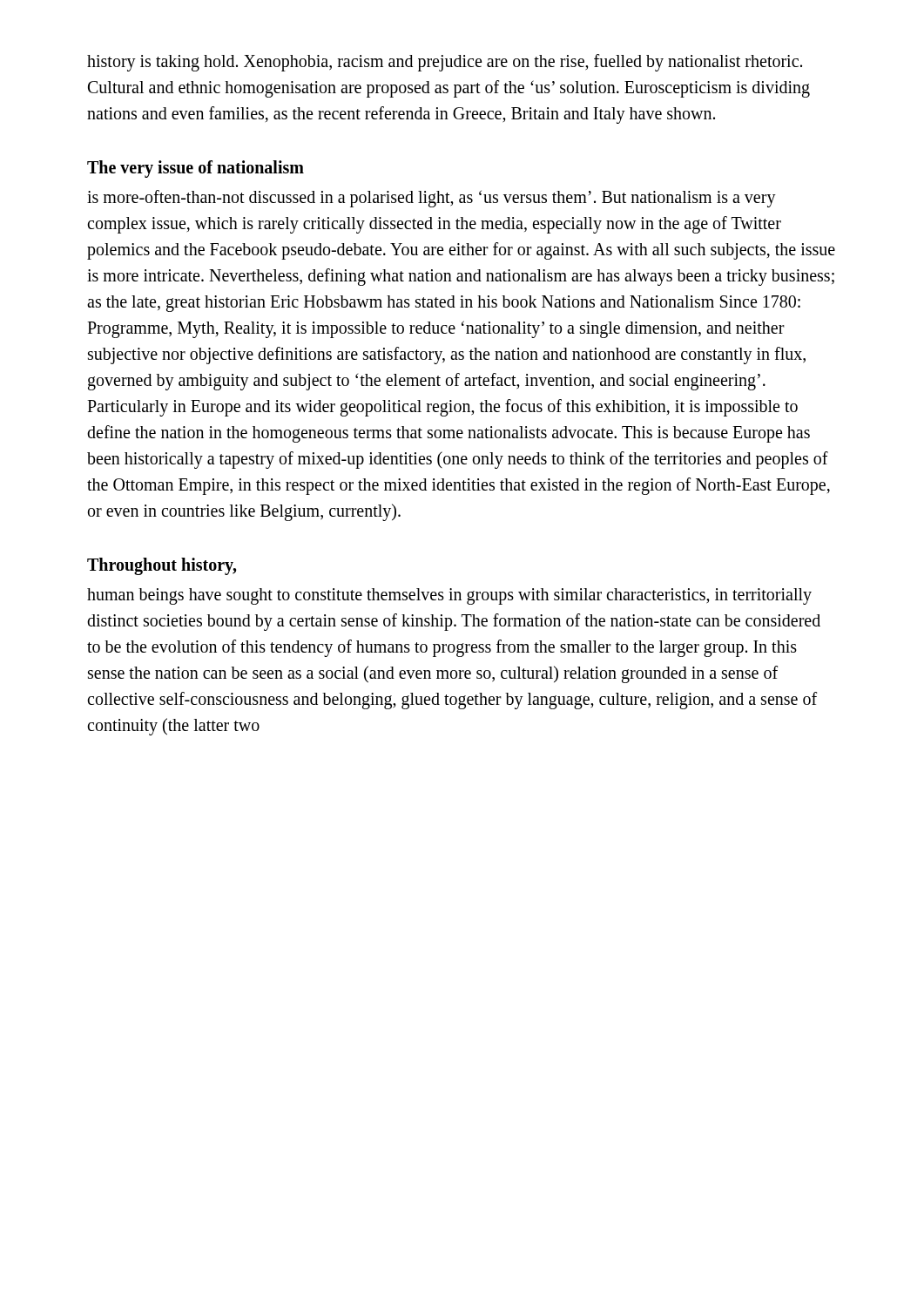Navigate to the passage starting "history is taking hold. Xenophobia, racism"
The width and height of the screenshot is (924, 1307).
click(462, 87)
